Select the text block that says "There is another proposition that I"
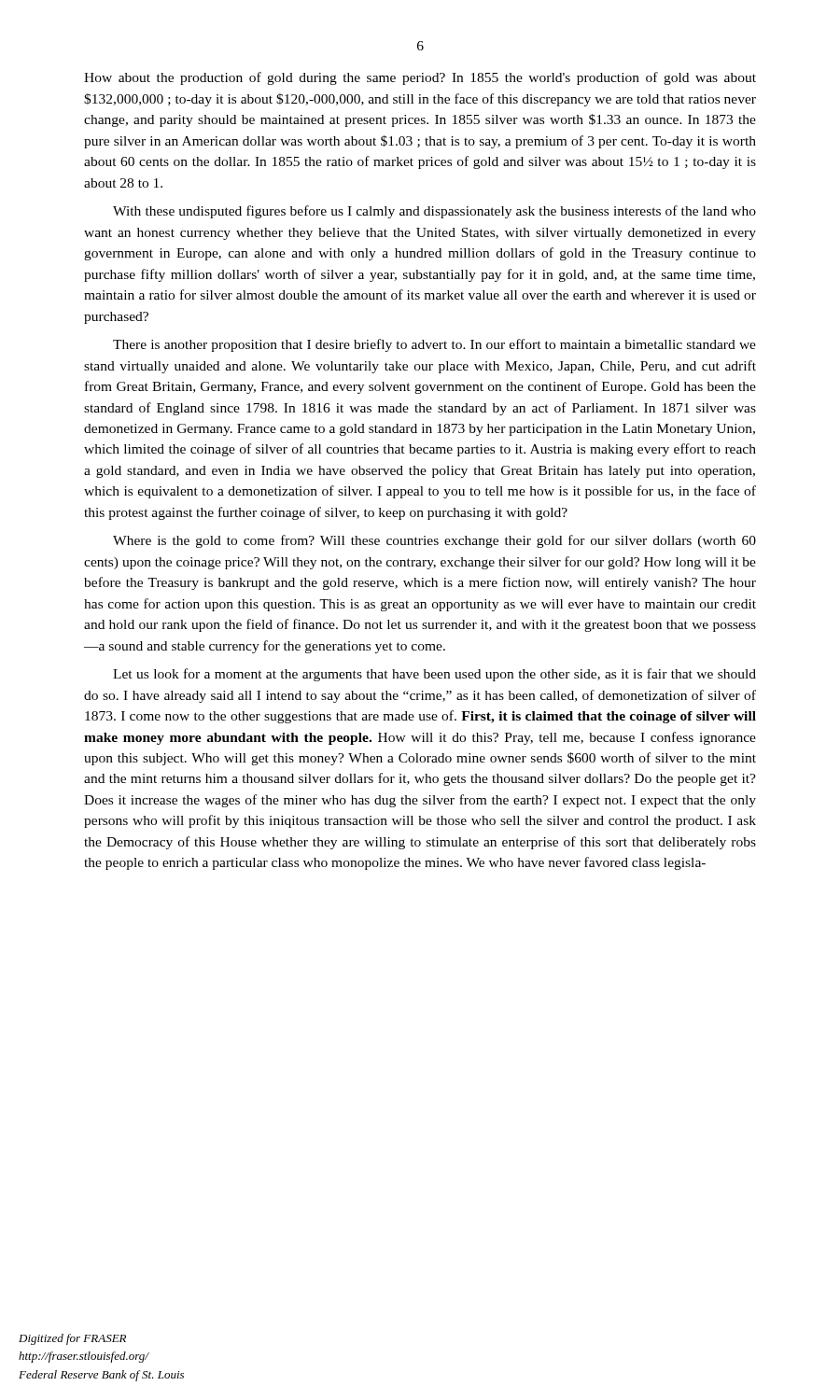The image size is (840, 1400). coord(420,428)
